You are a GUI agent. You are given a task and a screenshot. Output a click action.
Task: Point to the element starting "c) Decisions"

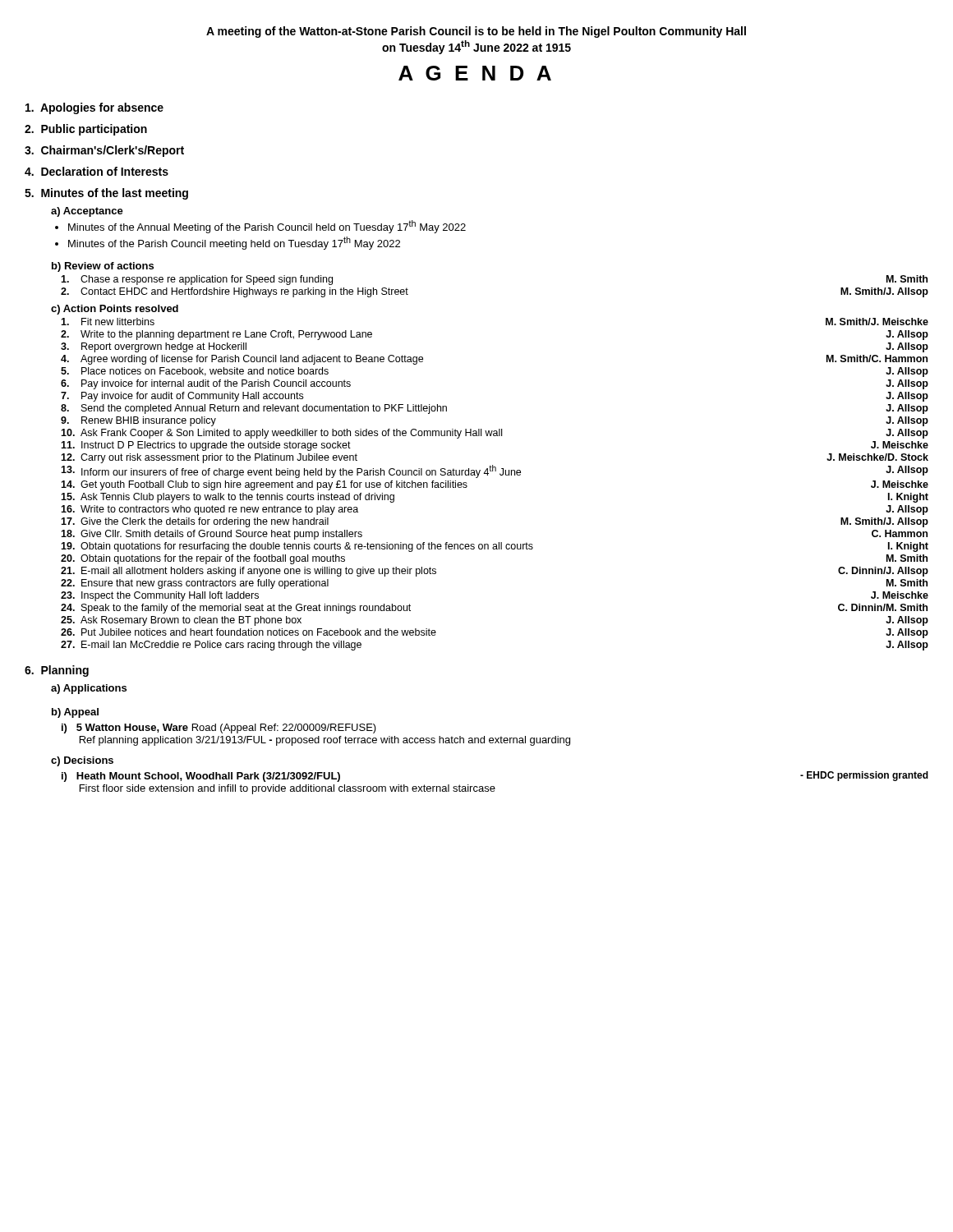(82, 761)
